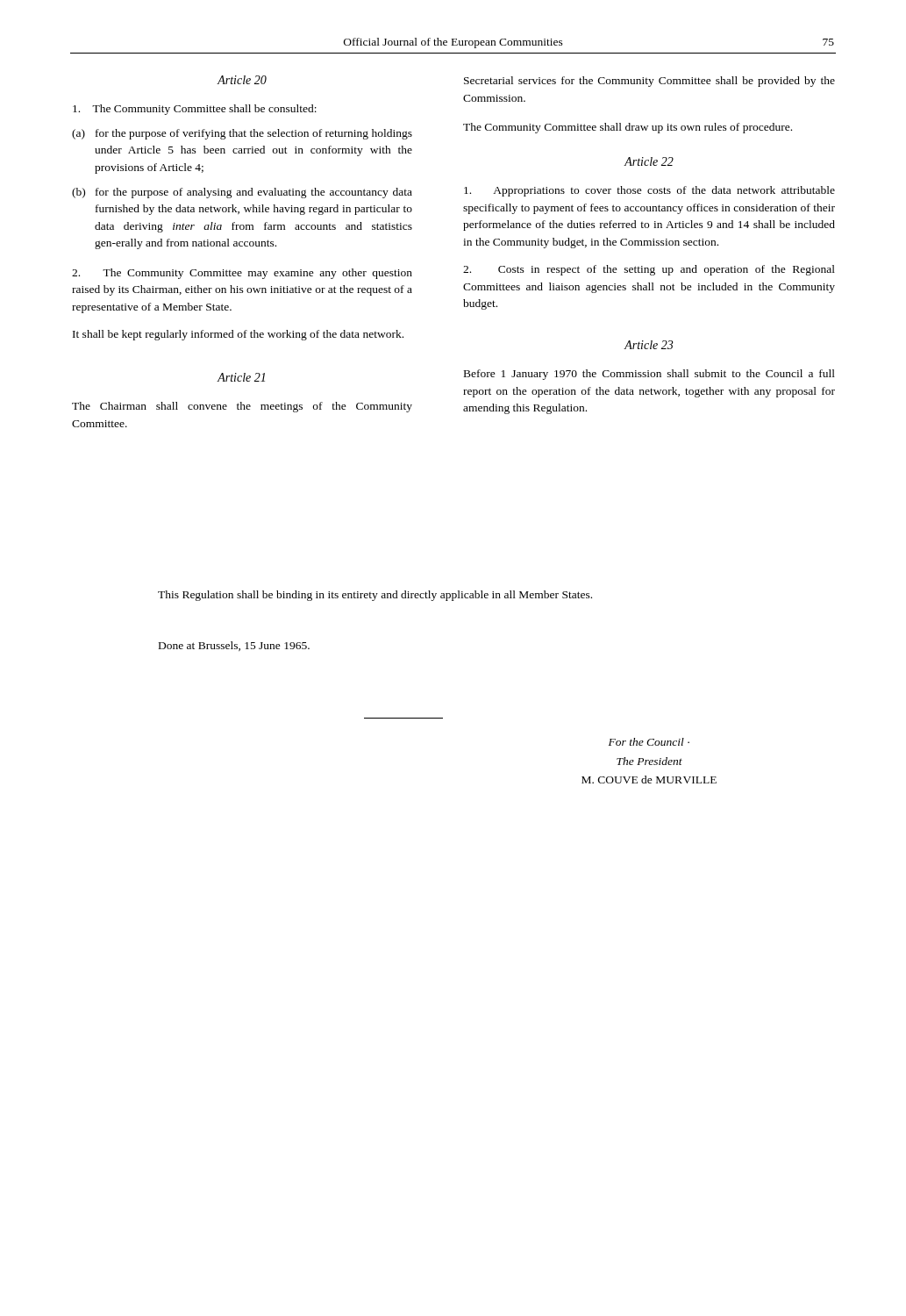Find the section header containing "Article 23"
Image resolution: width=906 pixels, height=1316 pixels.
coord(649,345)
